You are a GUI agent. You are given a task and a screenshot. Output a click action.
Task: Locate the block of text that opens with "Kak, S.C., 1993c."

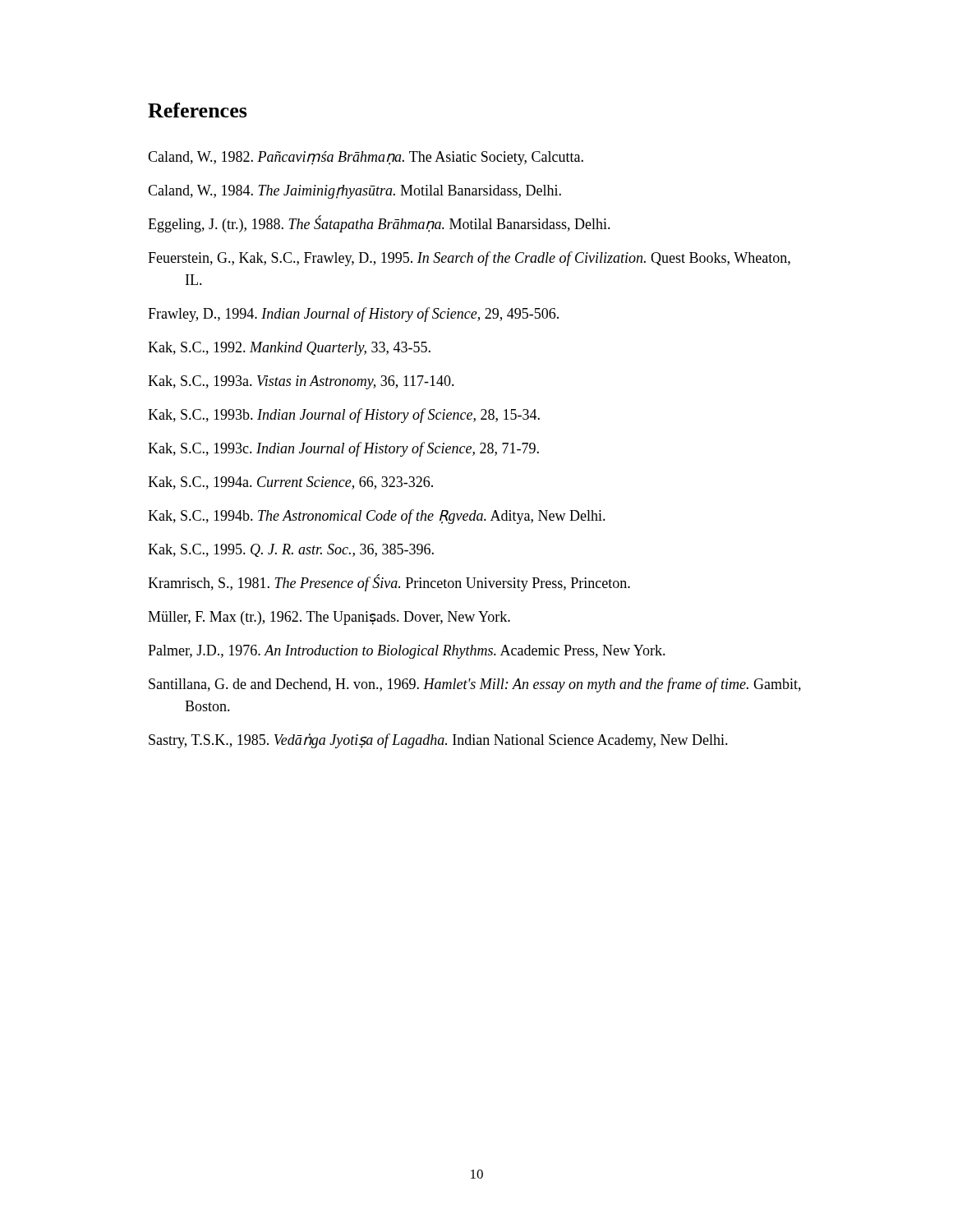tap(344, 448)
